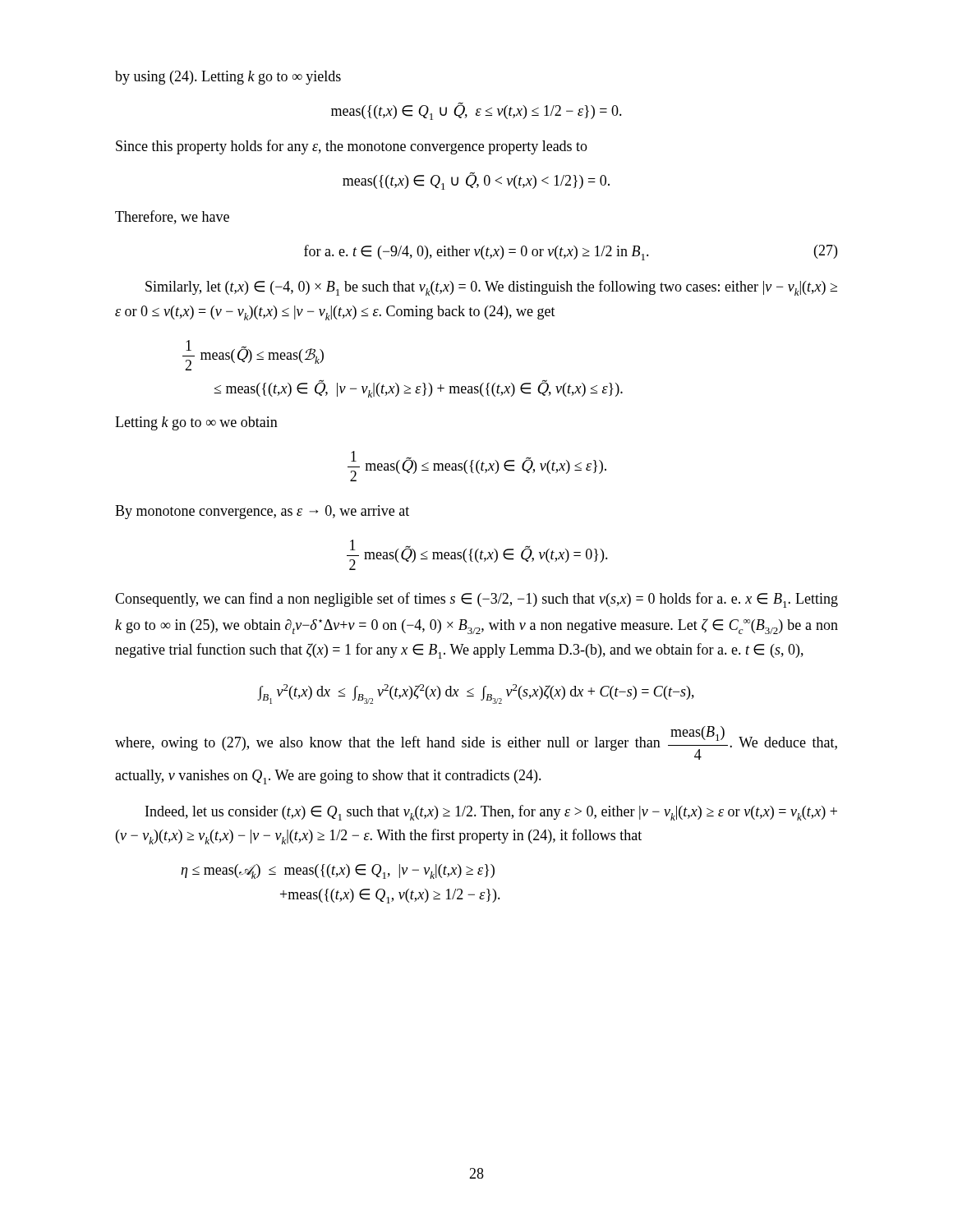Find the formula that says "∫B1 v2(t,x) dx ≤ ∫B3/2 v2(t,x)ζ2(x) dx ≤"
Image resolution: width=953 pixels, height=1232 pixels.
coord(476,693)
